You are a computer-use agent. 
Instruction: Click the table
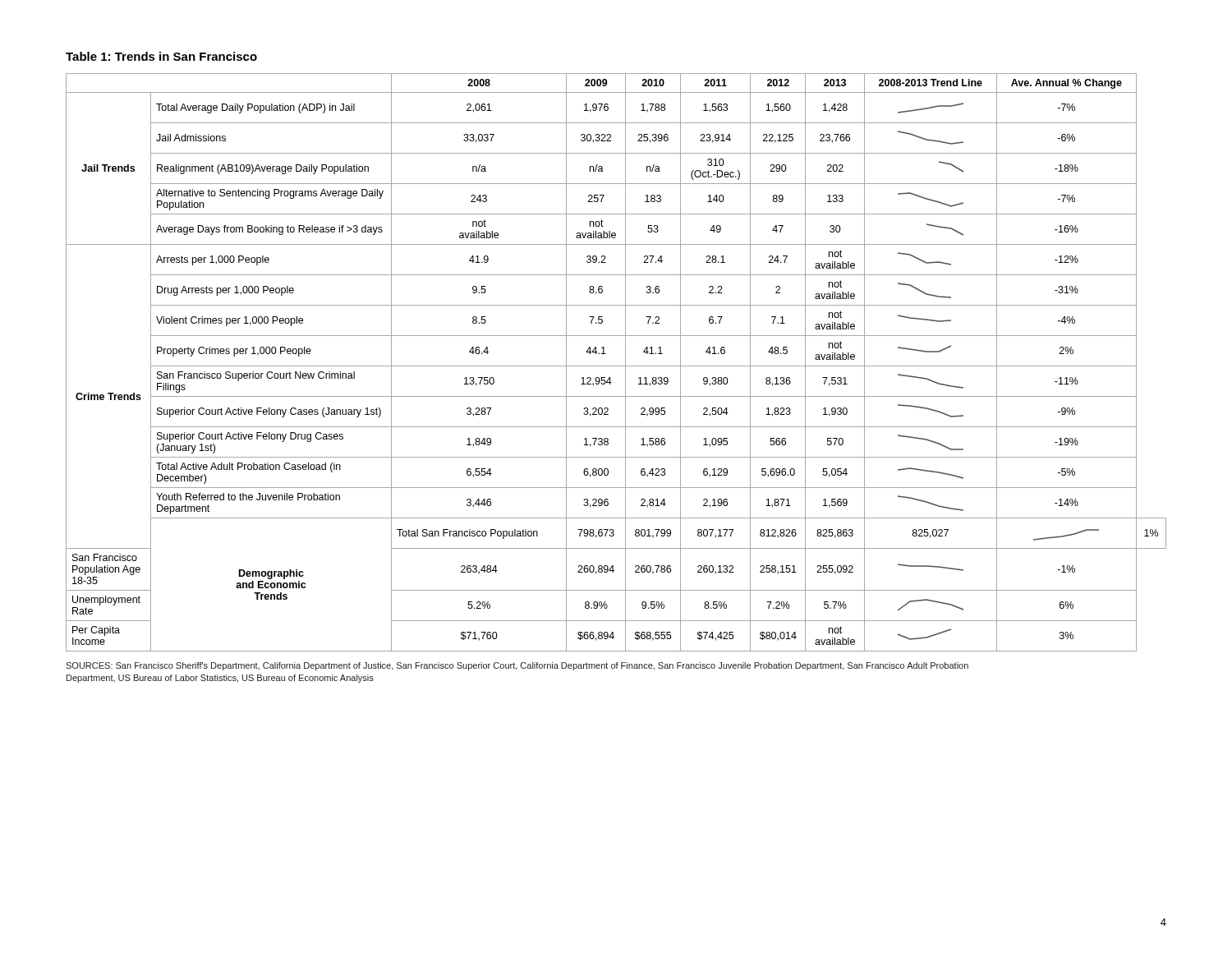point(616,362)
